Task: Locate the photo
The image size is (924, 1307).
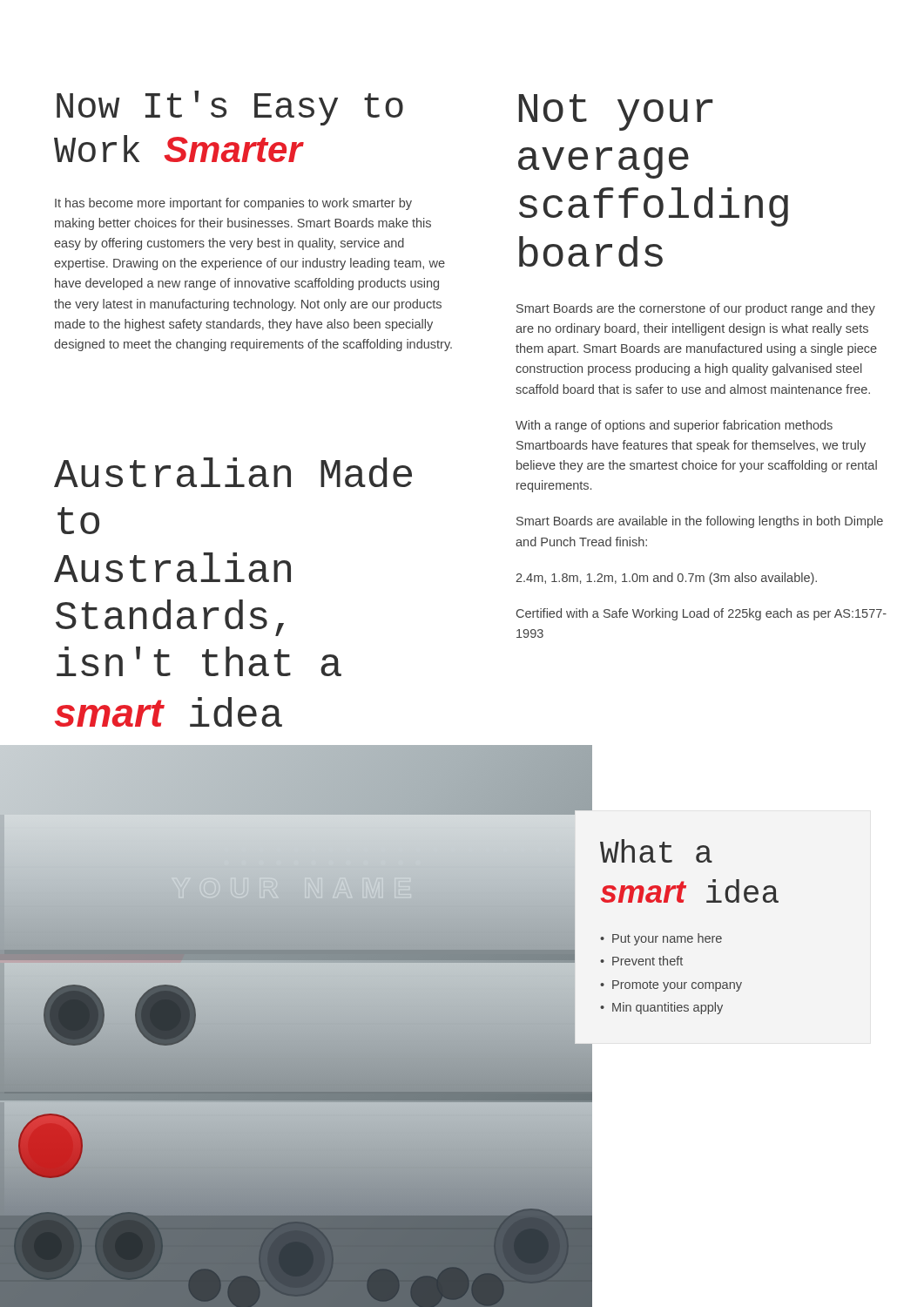Action: [x=296, y=1026]
